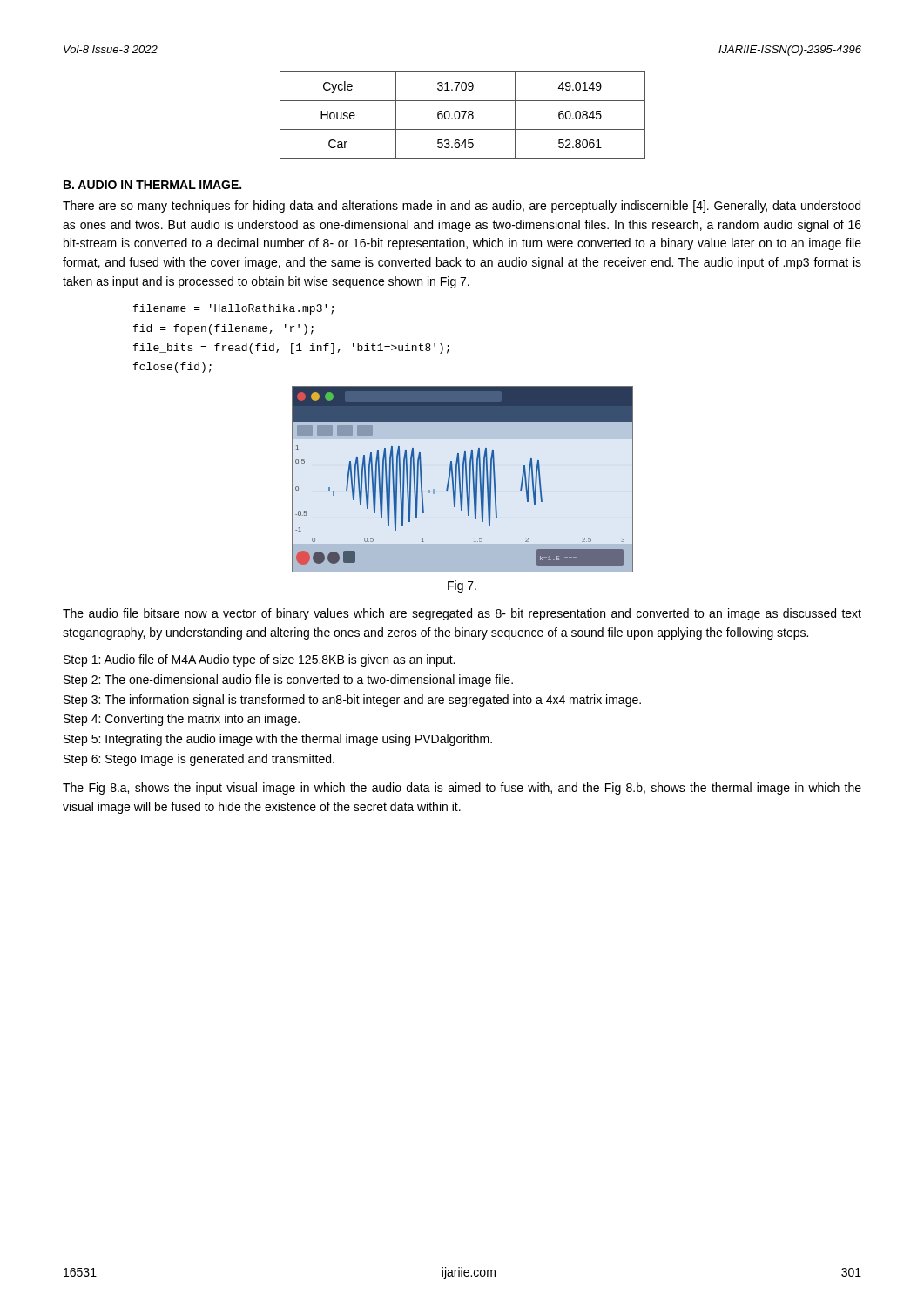Screen dimensions: 1307x924
Task: Point to the block beginning "Step 1: Audio file of M4A"
Action: (259, 660)
